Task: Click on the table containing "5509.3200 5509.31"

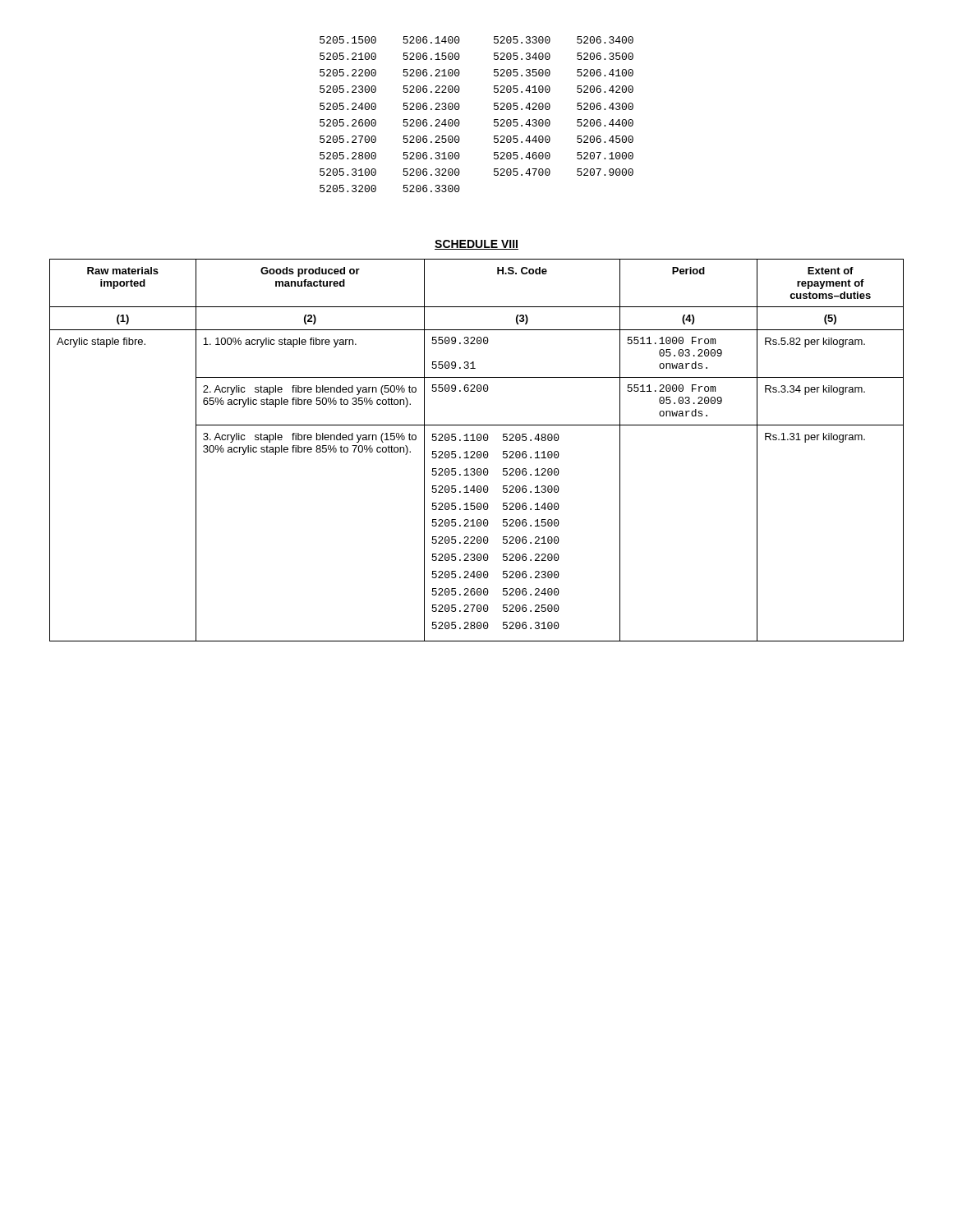Action: click(x=476, y=450)
